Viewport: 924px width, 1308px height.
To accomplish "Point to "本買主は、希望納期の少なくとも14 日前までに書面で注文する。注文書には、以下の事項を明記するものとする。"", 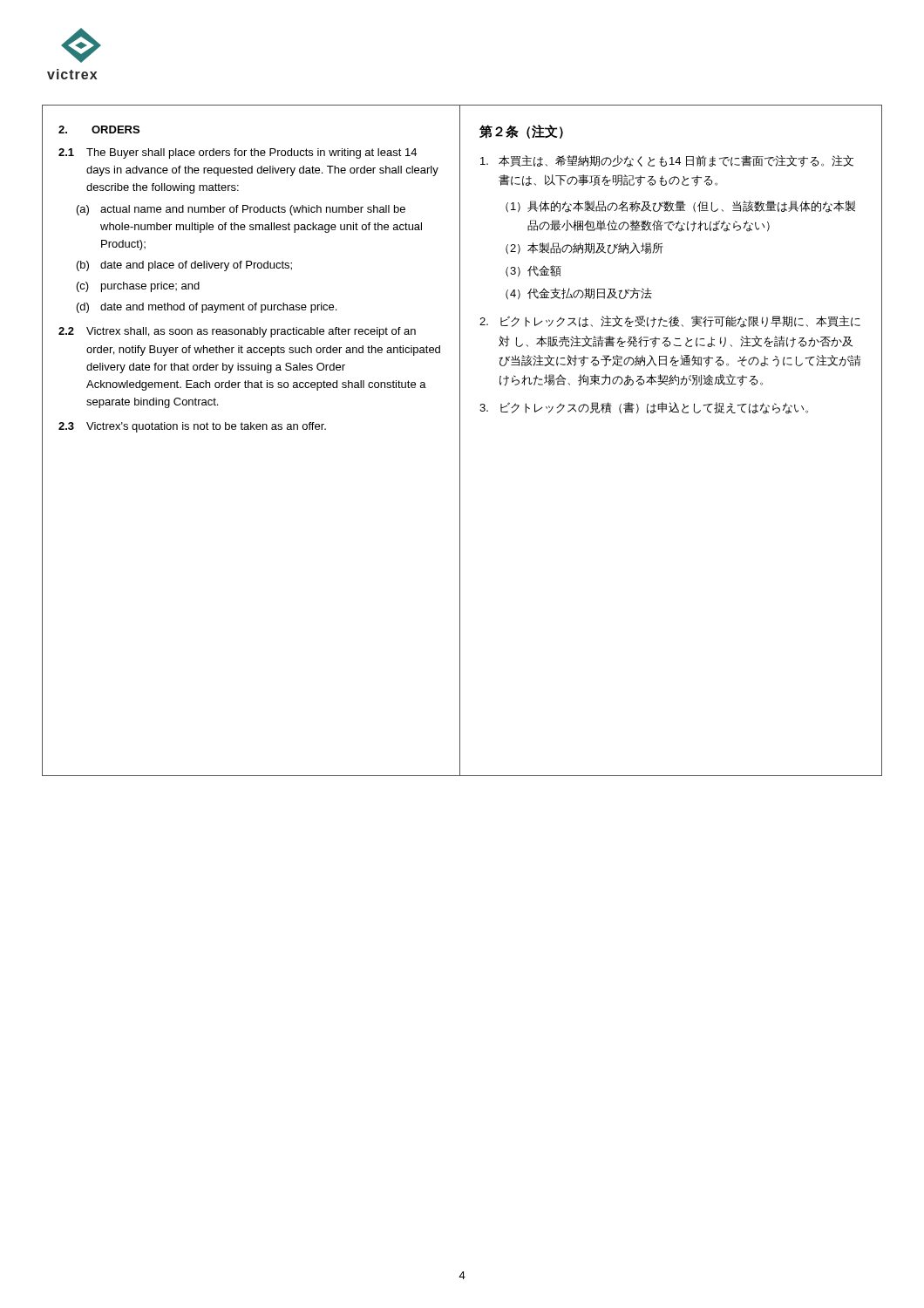I will point(672,171).
